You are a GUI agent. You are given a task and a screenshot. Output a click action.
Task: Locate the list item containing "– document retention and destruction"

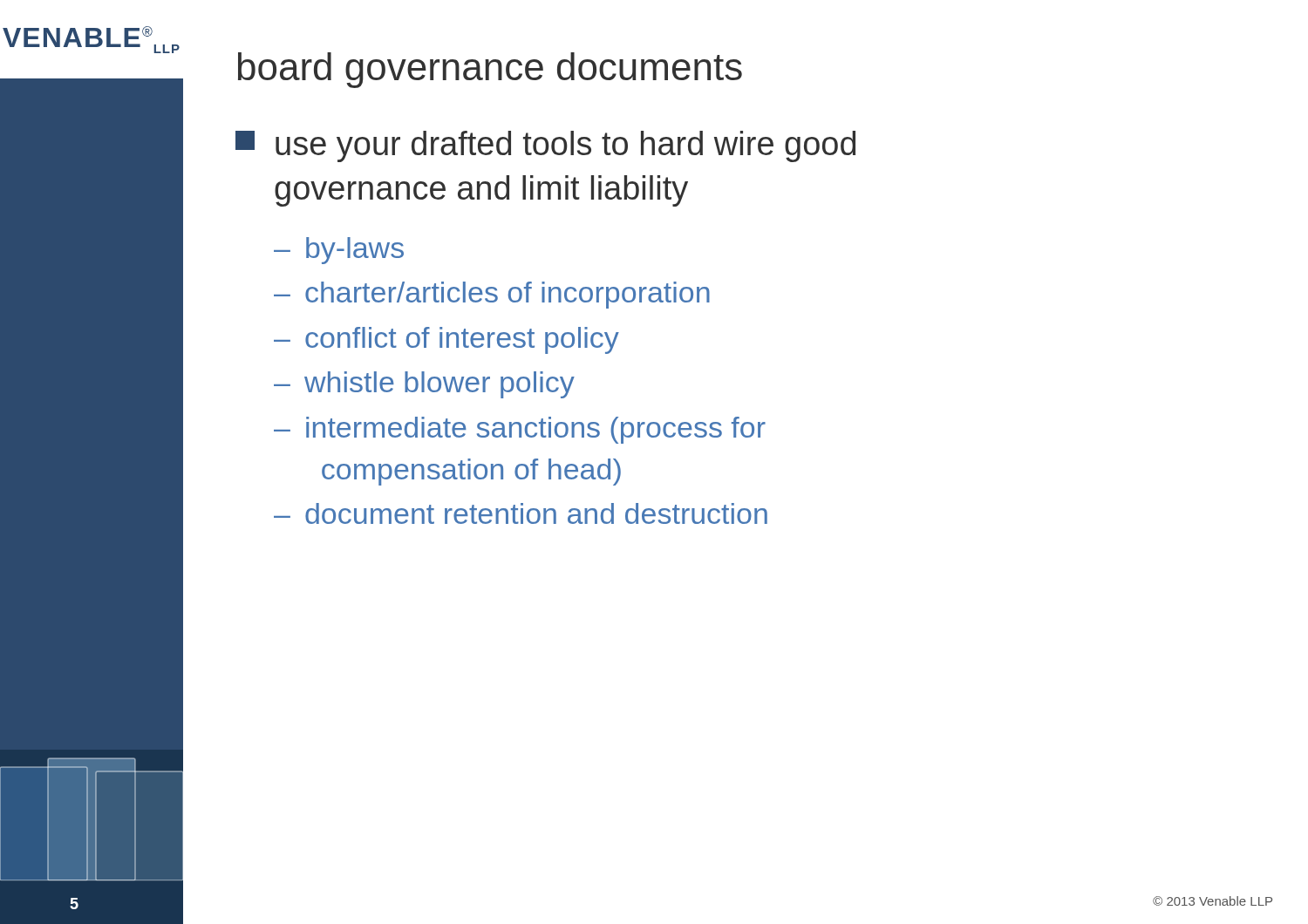pyautogui.click(x=521, y=514)
